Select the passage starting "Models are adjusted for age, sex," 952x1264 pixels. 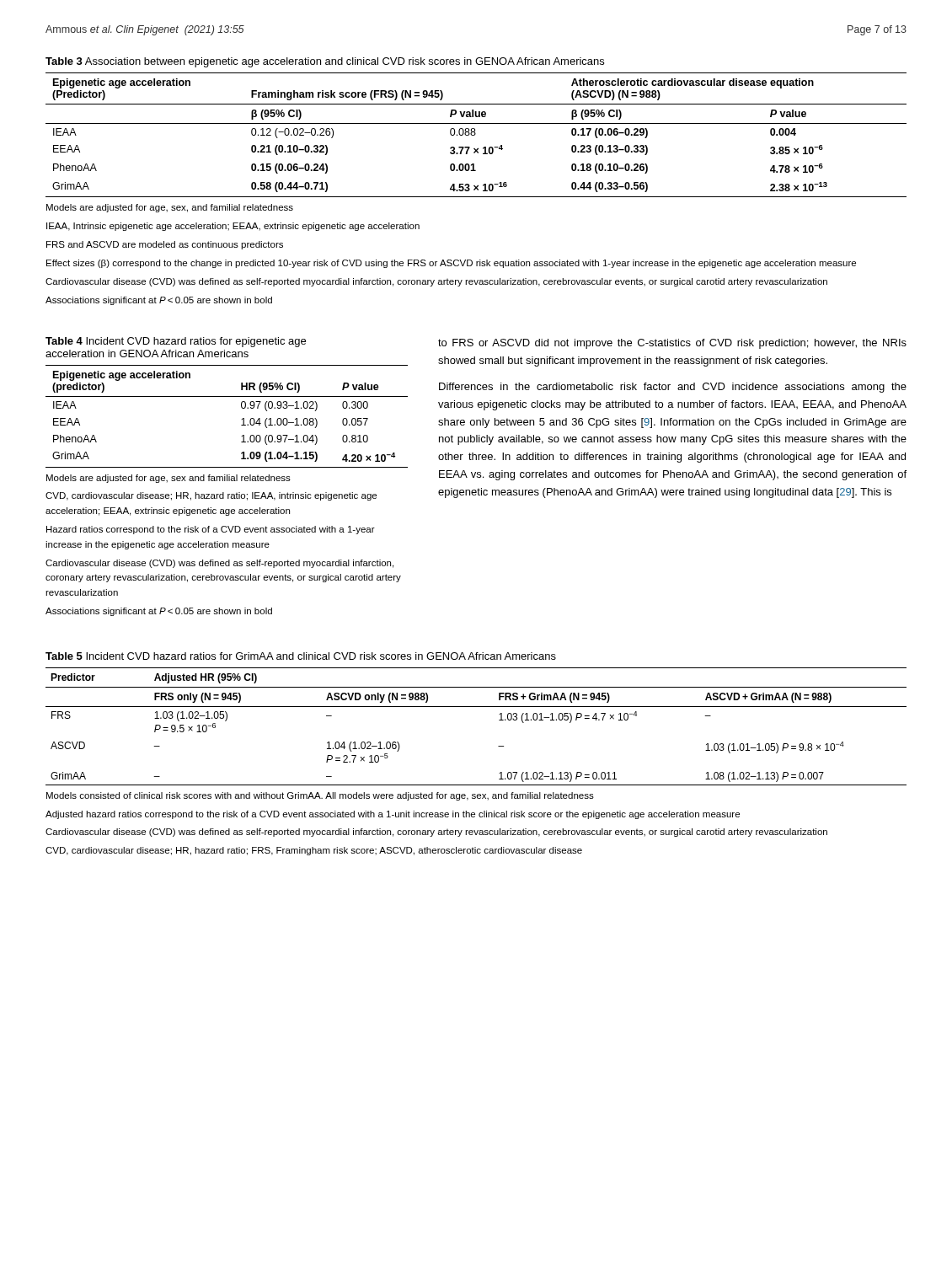[x=169, y=208]
